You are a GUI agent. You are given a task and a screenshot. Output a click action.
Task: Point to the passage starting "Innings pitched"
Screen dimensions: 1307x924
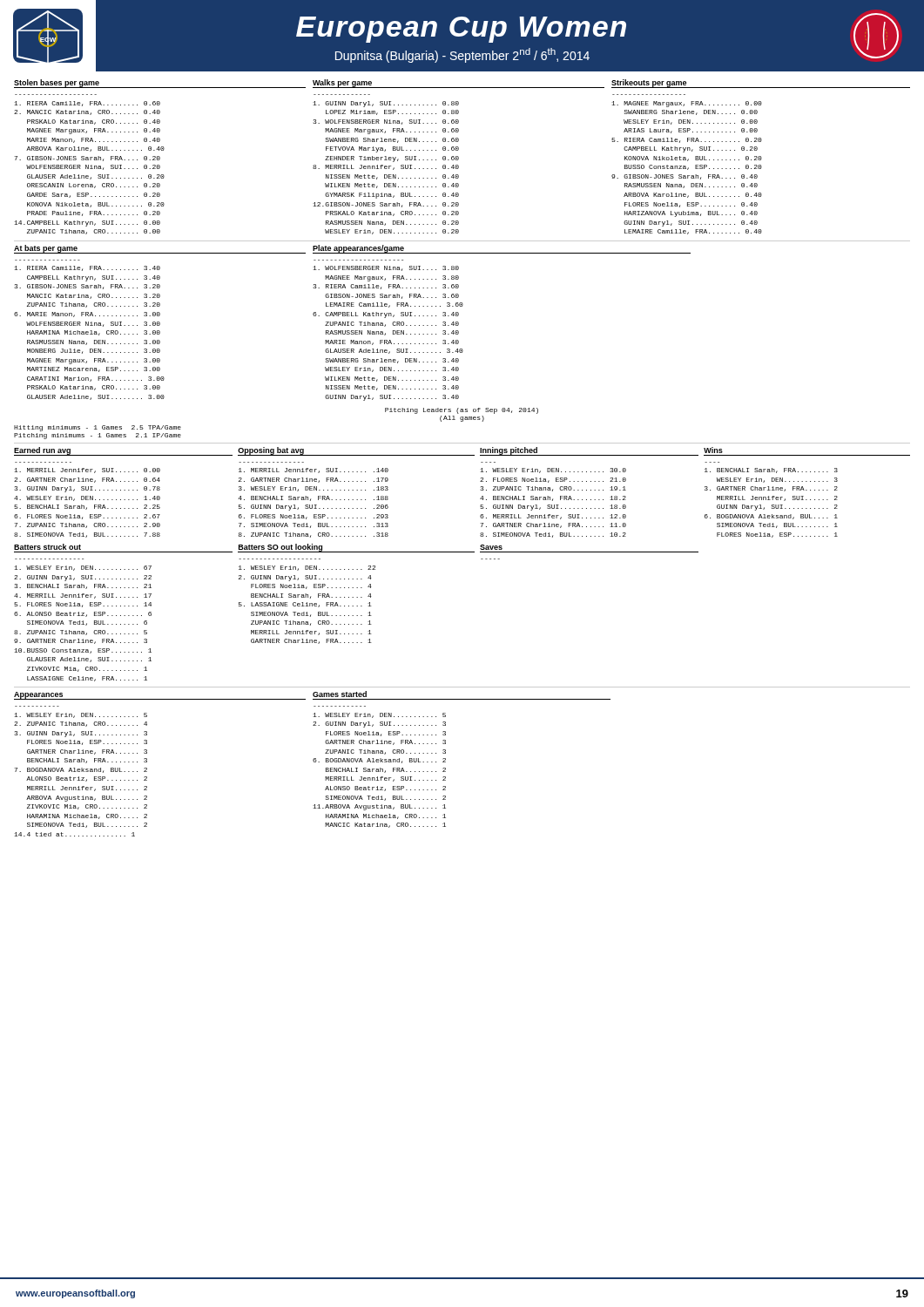509,450
